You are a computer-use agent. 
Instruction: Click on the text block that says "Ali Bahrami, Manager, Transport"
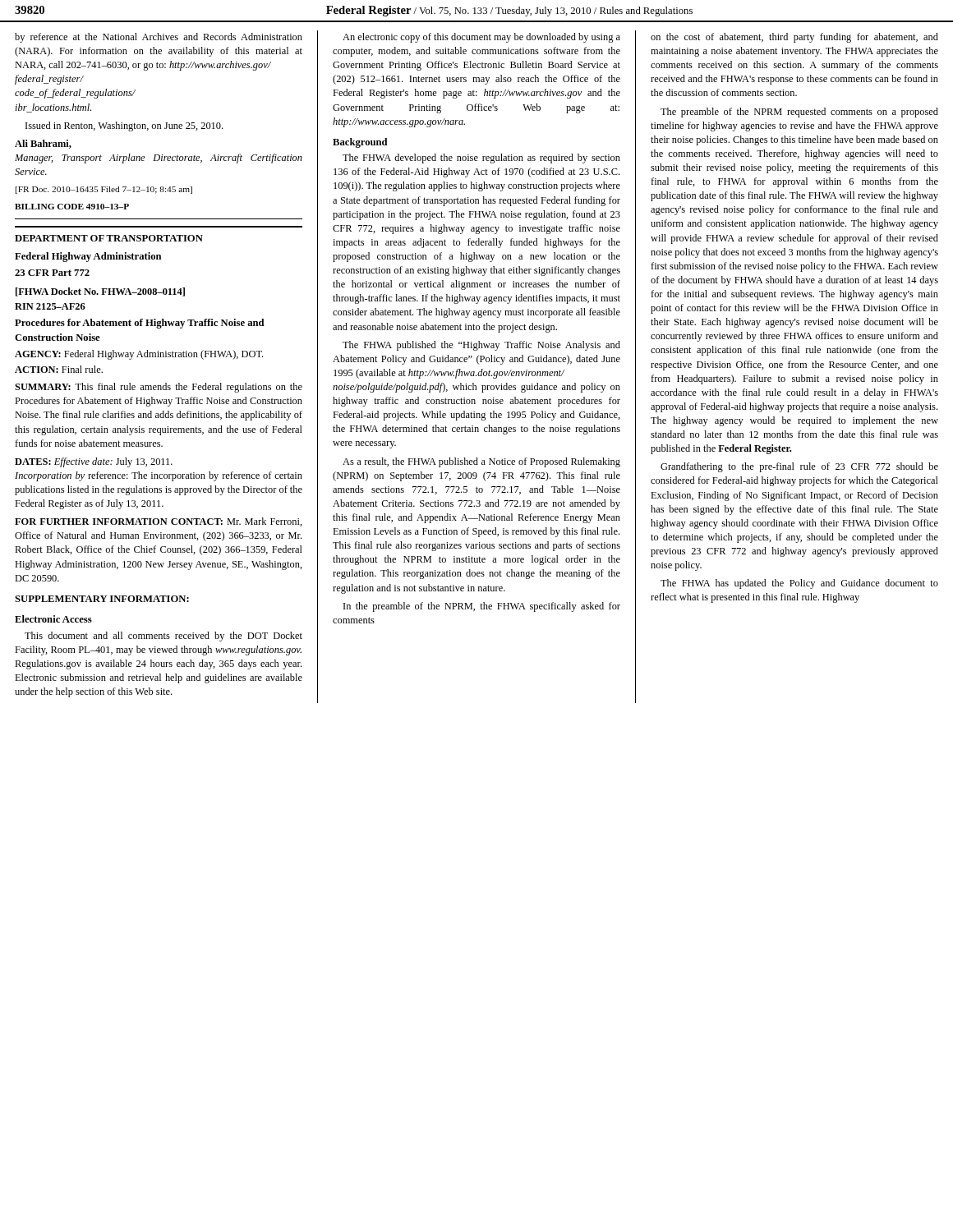pyautogui.click(x=159, y=175)
